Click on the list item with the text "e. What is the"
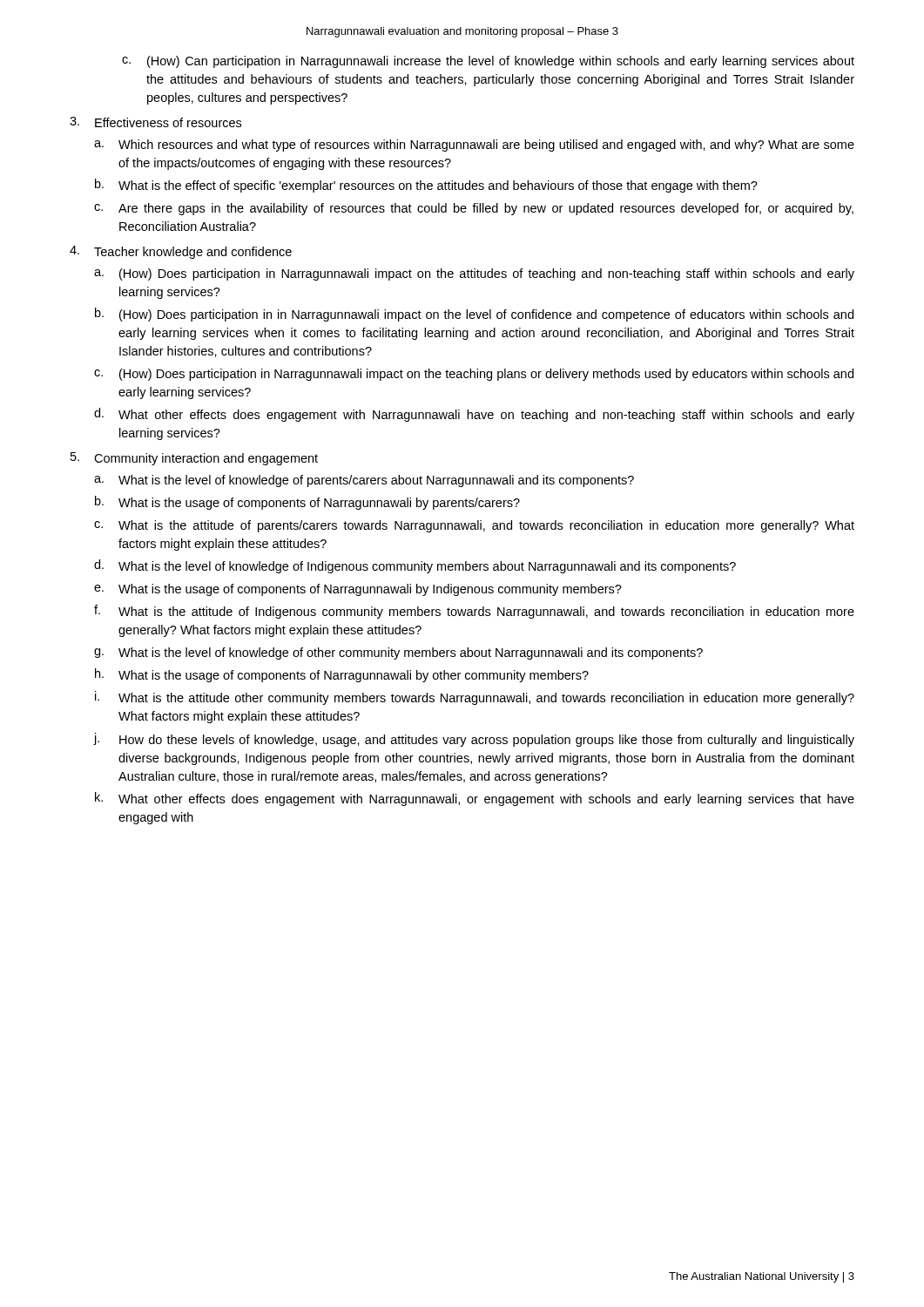The width and height of the screenshot is (924, 1307). click(x=474, y=590)
